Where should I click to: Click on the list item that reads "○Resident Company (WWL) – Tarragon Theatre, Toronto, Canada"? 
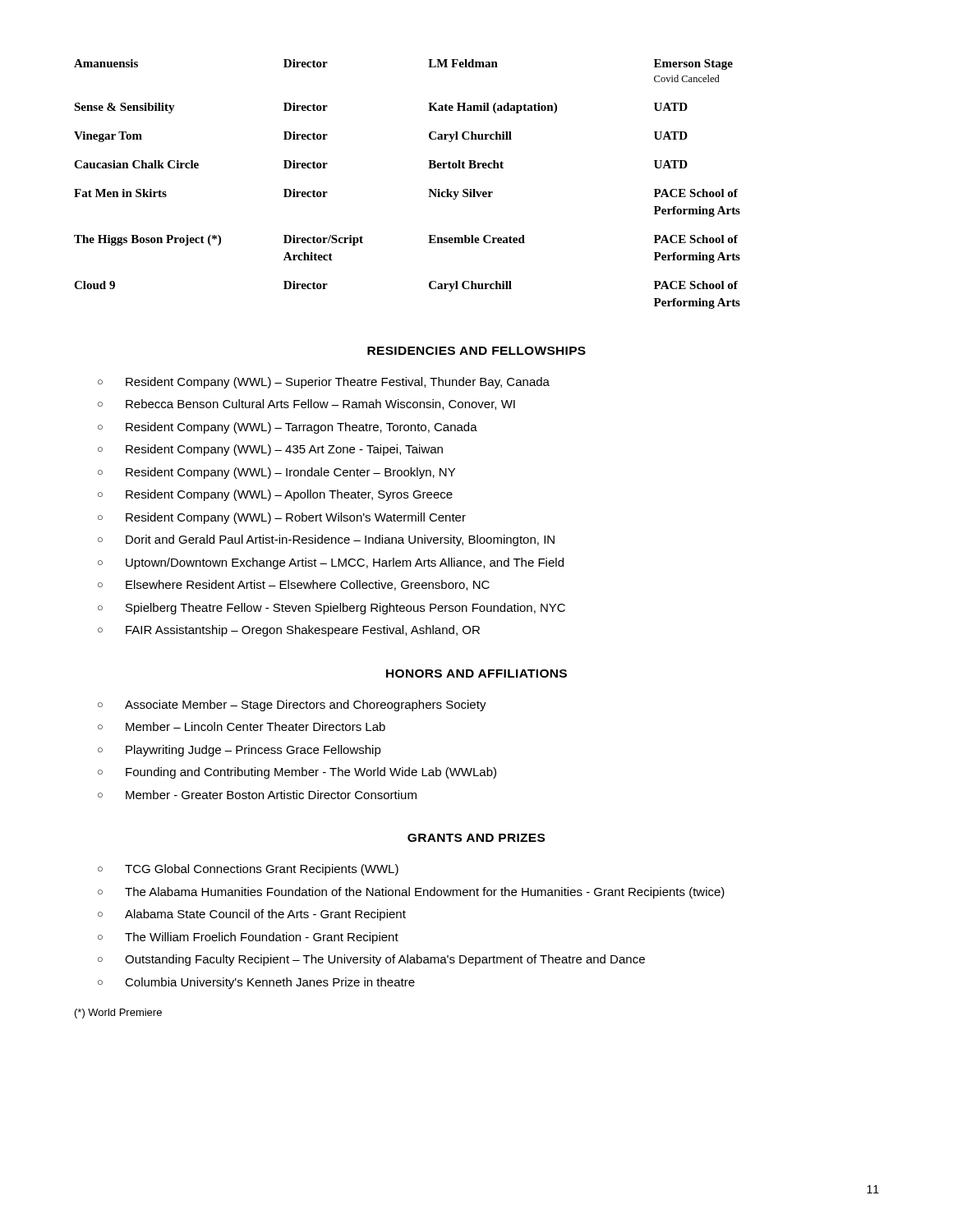(488, 427)
